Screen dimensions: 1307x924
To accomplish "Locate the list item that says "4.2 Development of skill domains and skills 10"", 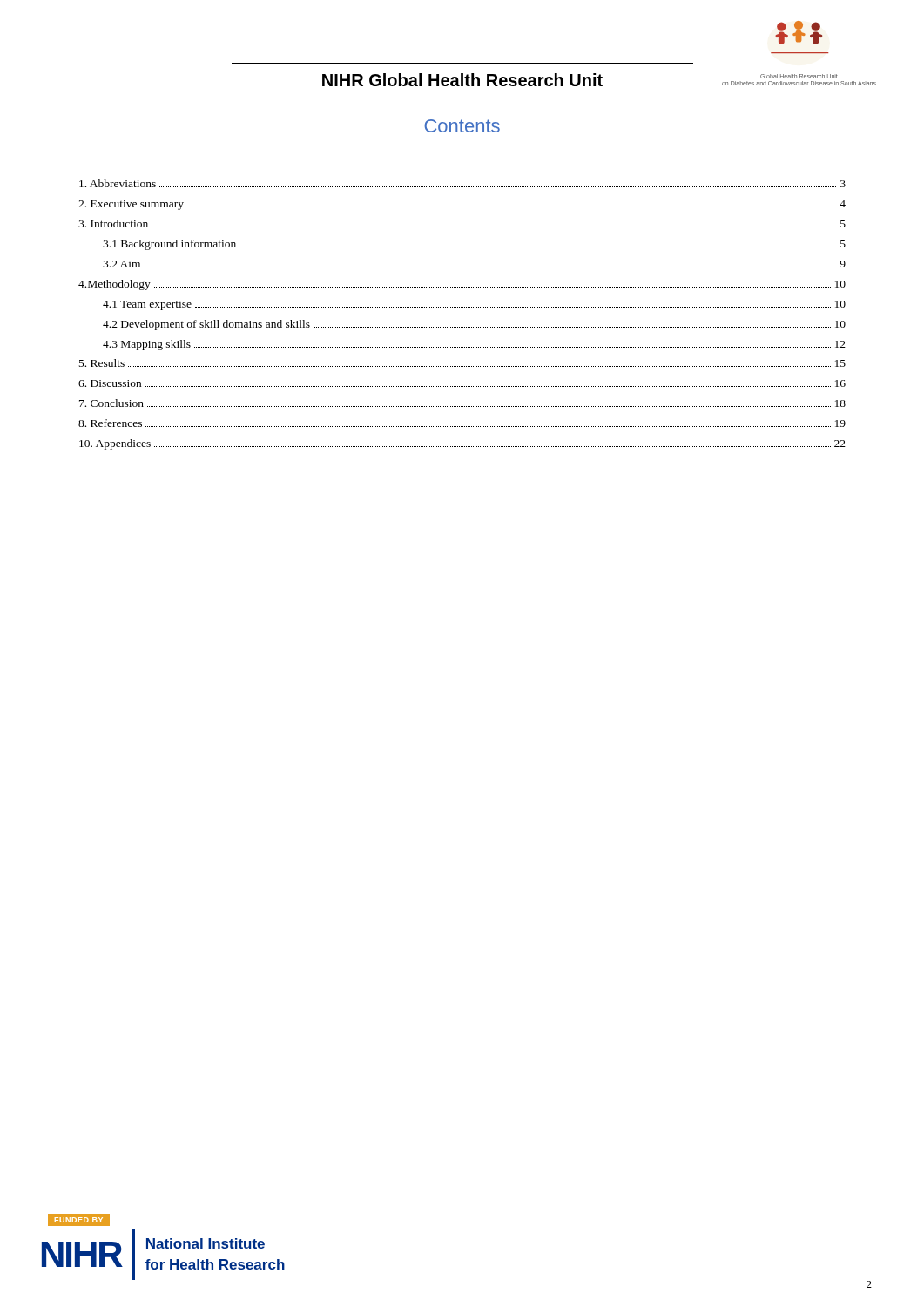I will click(x=474, y=324).
